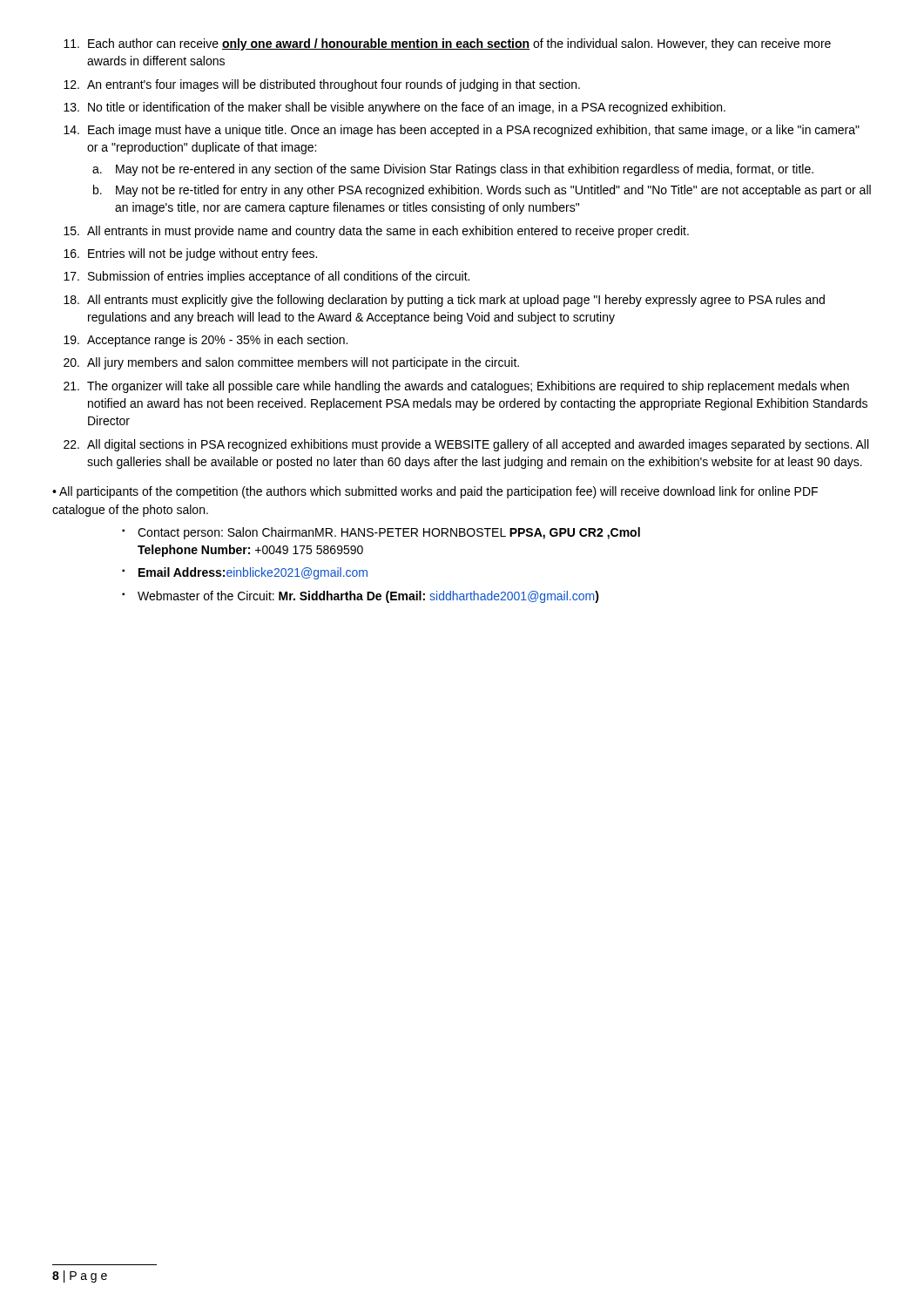
Task: Find the list item containing "21. The organizer will take"
Action: (478, 404)
